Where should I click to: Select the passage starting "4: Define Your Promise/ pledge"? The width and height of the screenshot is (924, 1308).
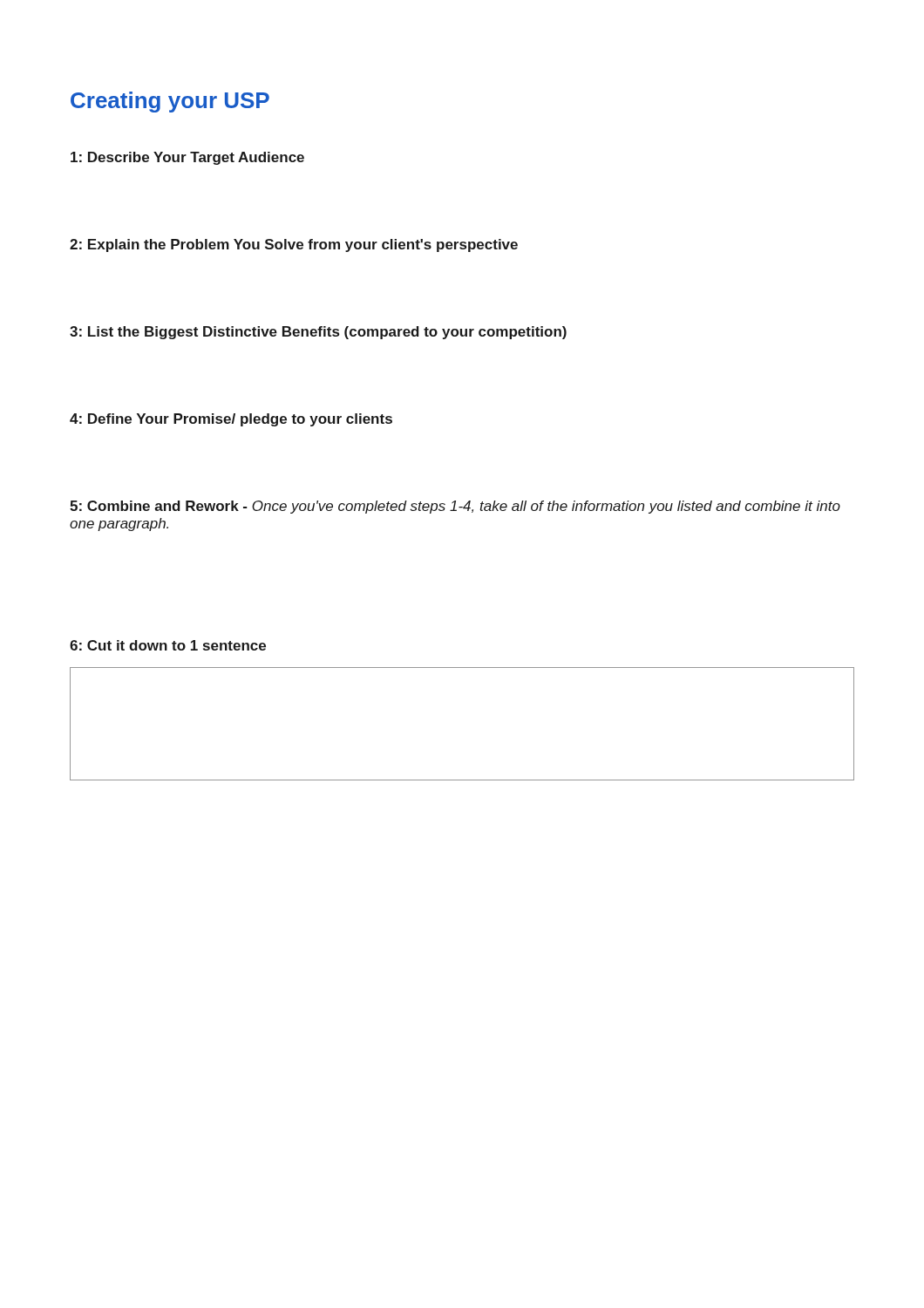coord(231,419)
